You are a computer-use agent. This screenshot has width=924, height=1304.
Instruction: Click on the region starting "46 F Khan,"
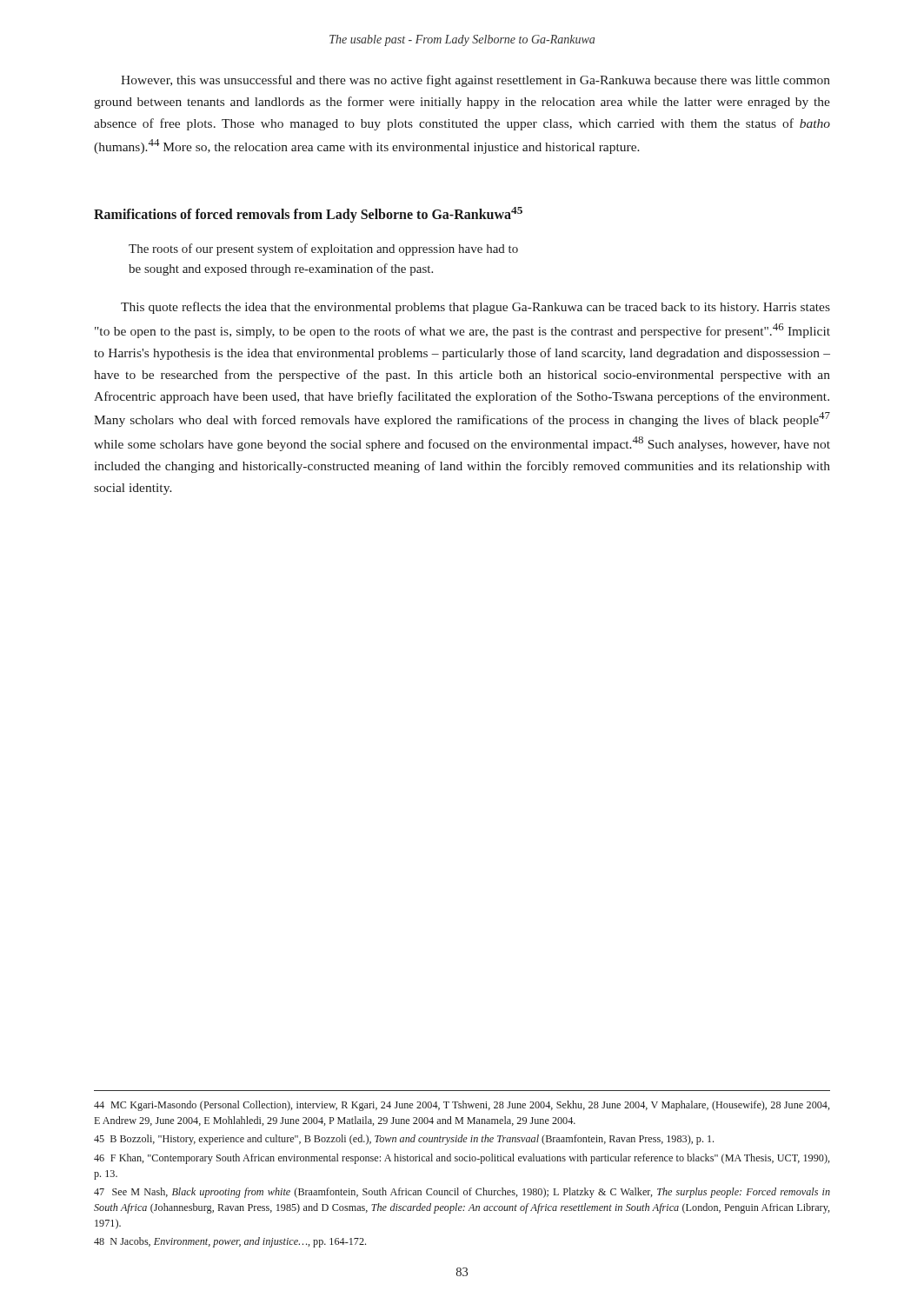[462, 1166]
